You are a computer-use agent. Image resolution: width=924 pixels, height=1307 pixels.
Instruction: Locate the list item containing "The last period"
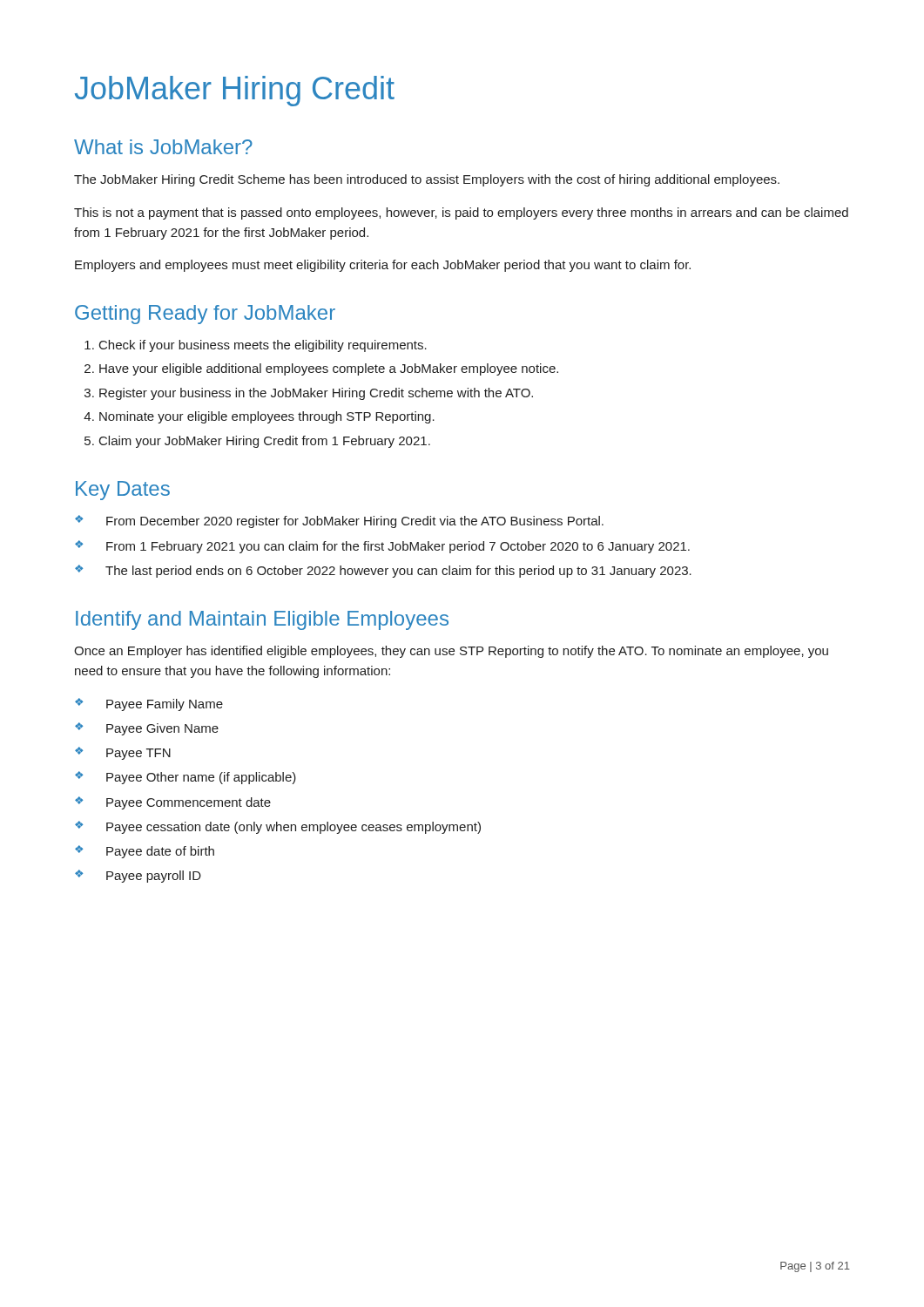(399, 570)
